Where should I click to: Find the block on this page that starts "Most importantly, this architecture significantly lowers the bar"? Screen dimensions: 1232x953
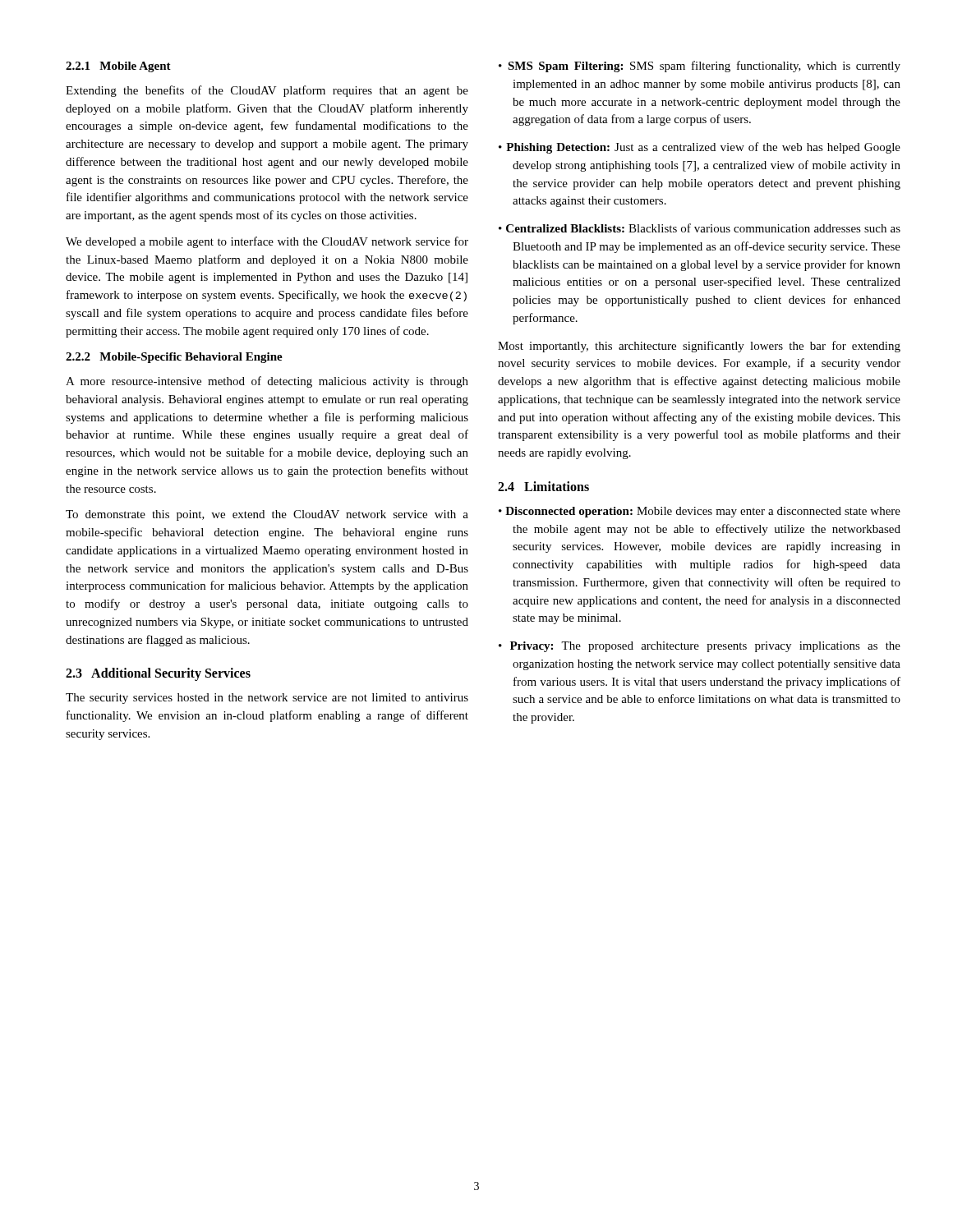click(699, 400)
